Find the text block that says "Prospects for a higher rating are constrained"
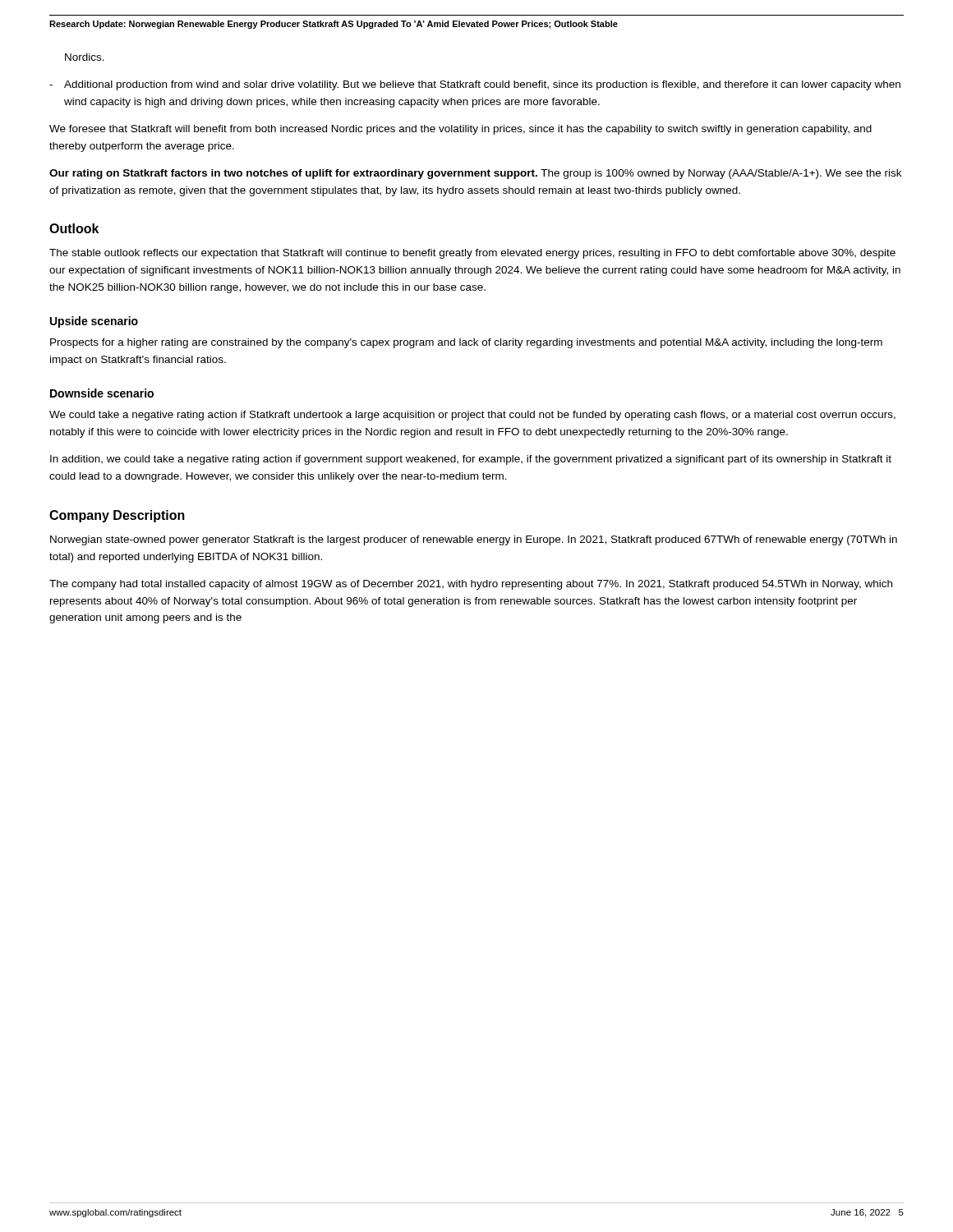Viewport: 953px width, 1232px height. pyautogui.click(x=466, y=351)
